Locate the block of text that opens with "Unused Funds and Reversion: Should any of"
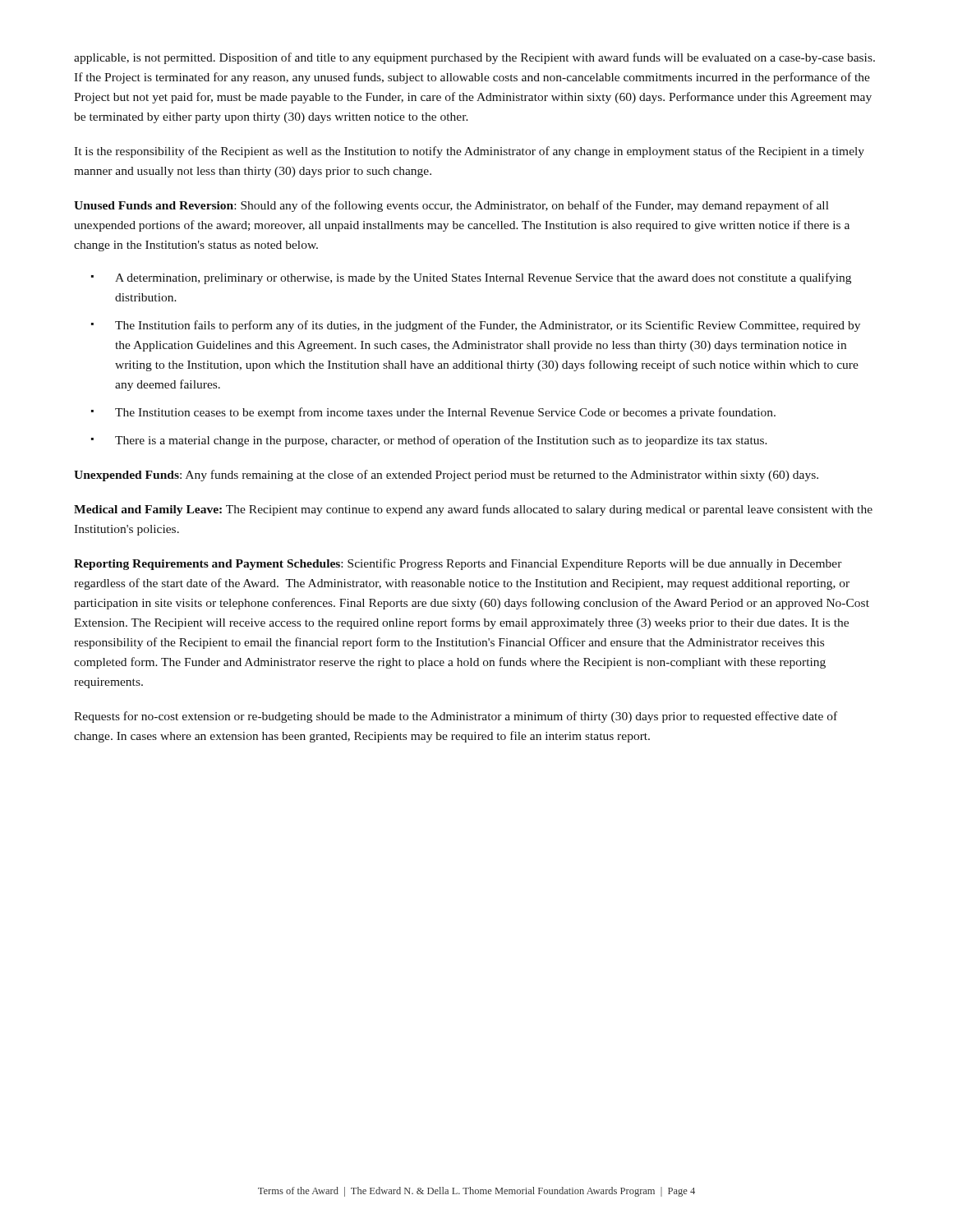Viewport: 953px width, 1232px height. pos(476,225)
